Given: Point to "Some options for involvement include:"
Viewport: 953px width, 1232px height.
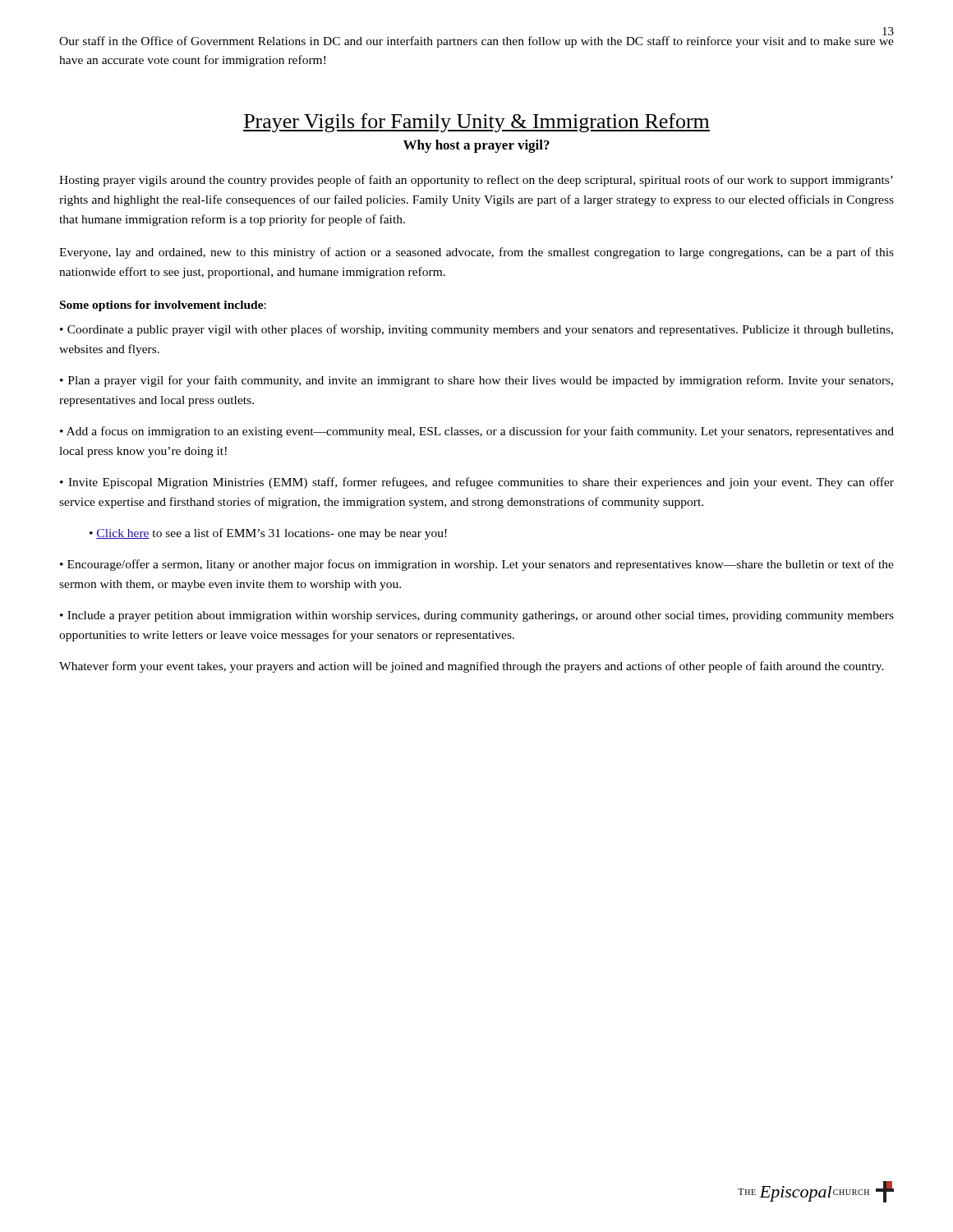Looking at the screenshot, I should tap(163, 304).
